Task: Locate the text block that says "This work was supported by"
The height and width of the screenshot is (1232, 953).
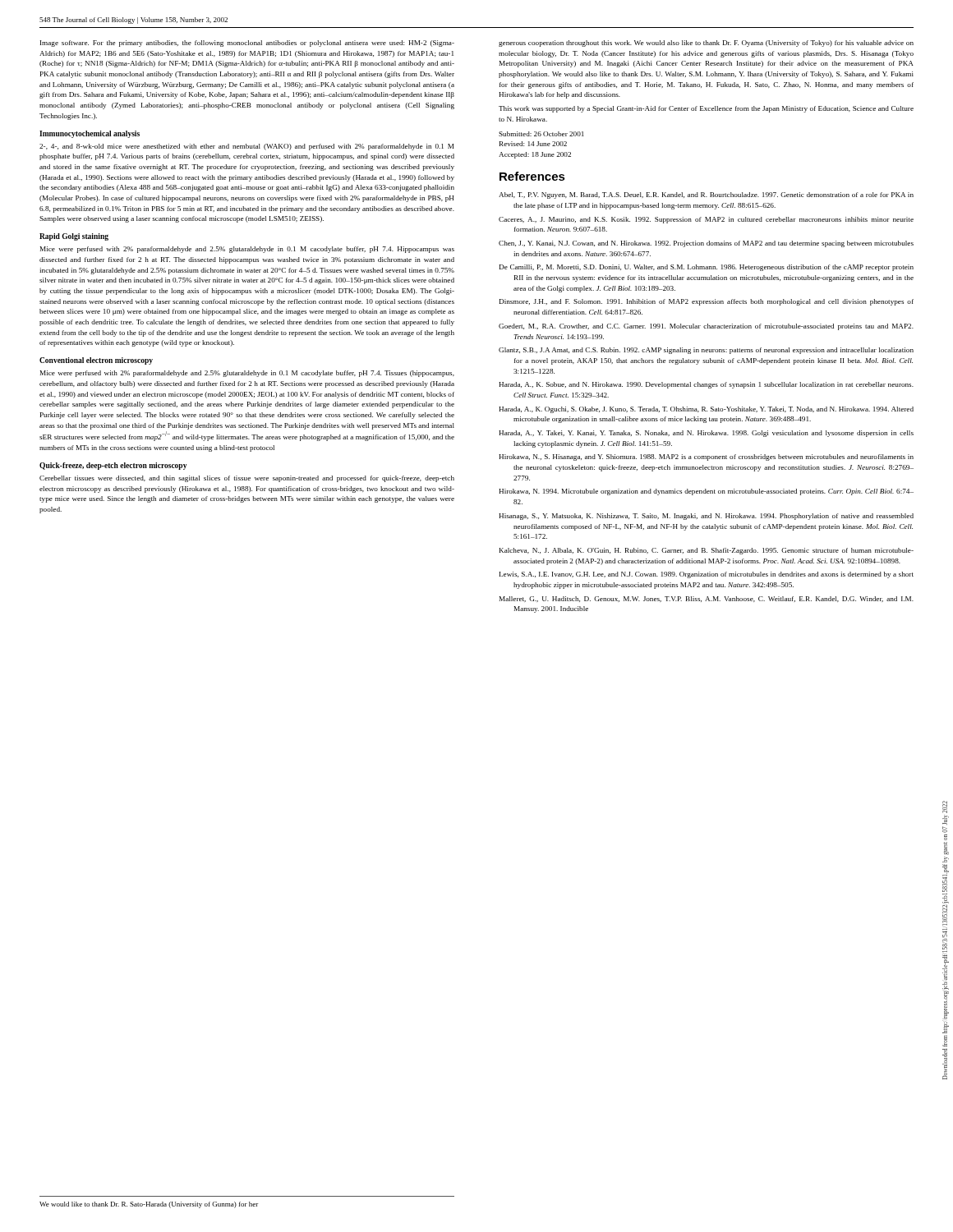Action: 706,114
